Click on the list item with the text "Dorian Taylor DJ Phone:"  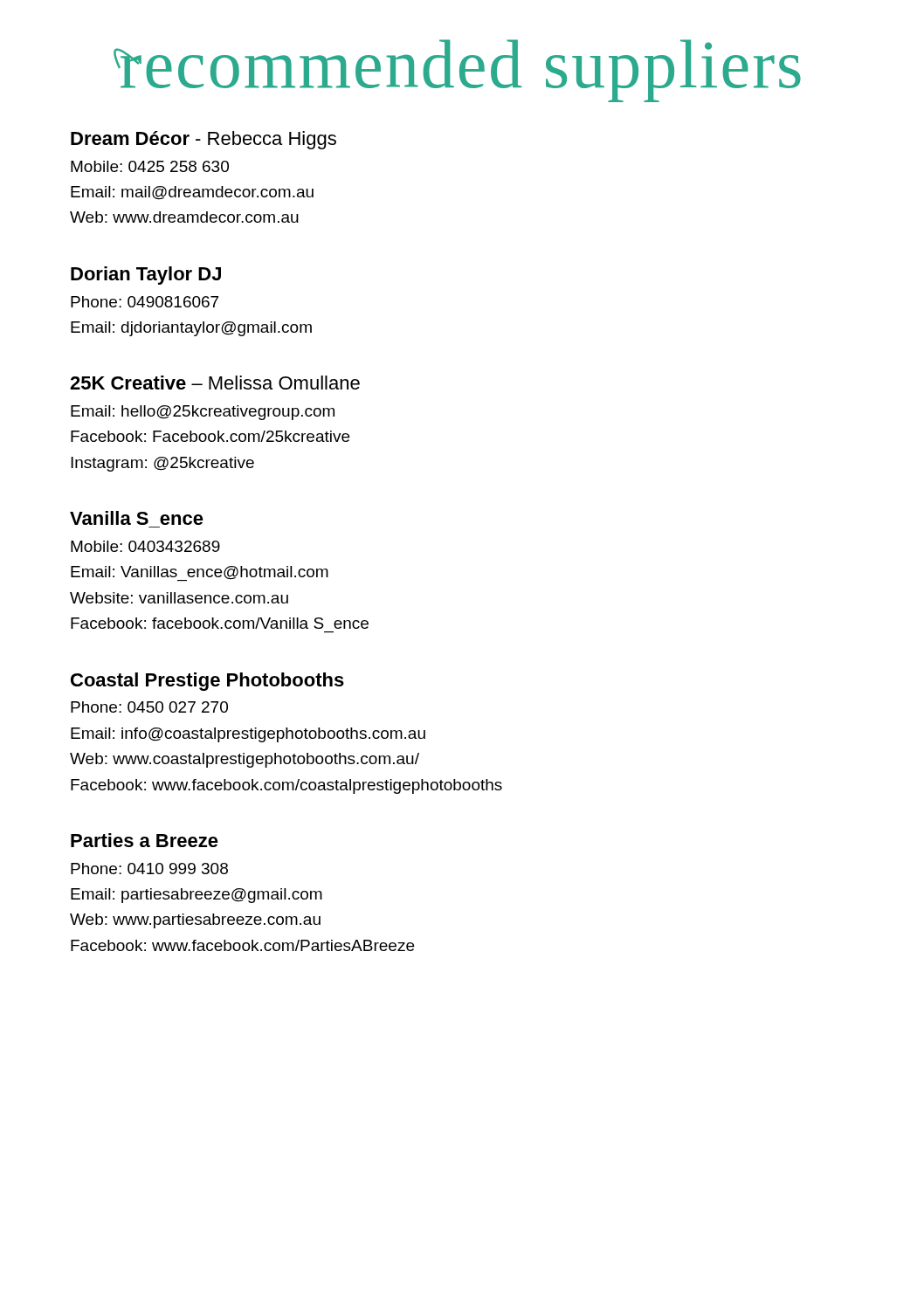coord(146,276)
